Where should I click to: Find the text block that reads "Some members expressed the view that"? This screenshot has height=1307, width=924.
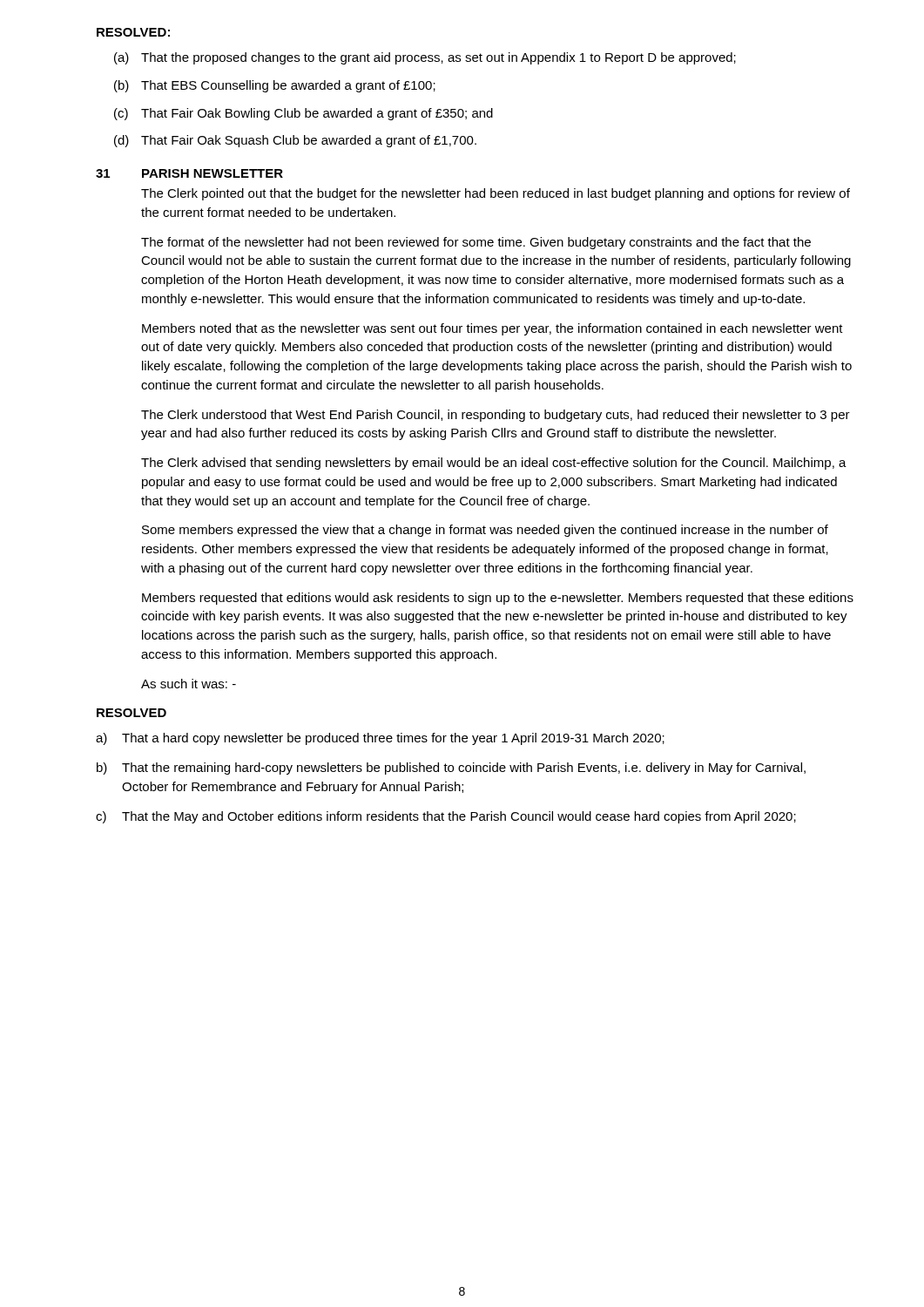[x=485, y=548]
